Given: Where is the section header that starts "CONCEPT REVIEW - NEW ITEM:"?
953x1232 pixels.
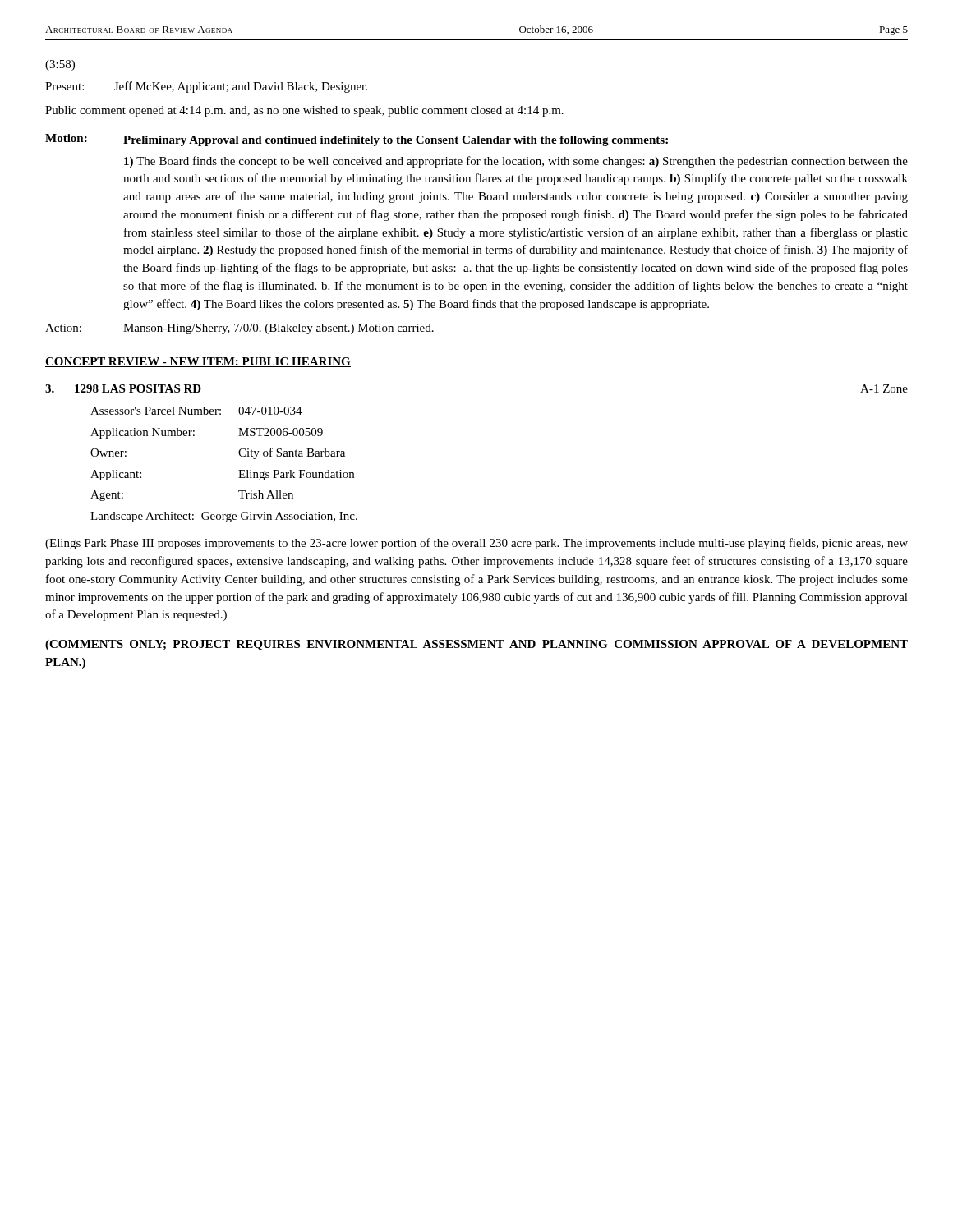Looking at the screenshot, I should pyautogui.click(x=198, y=362).
